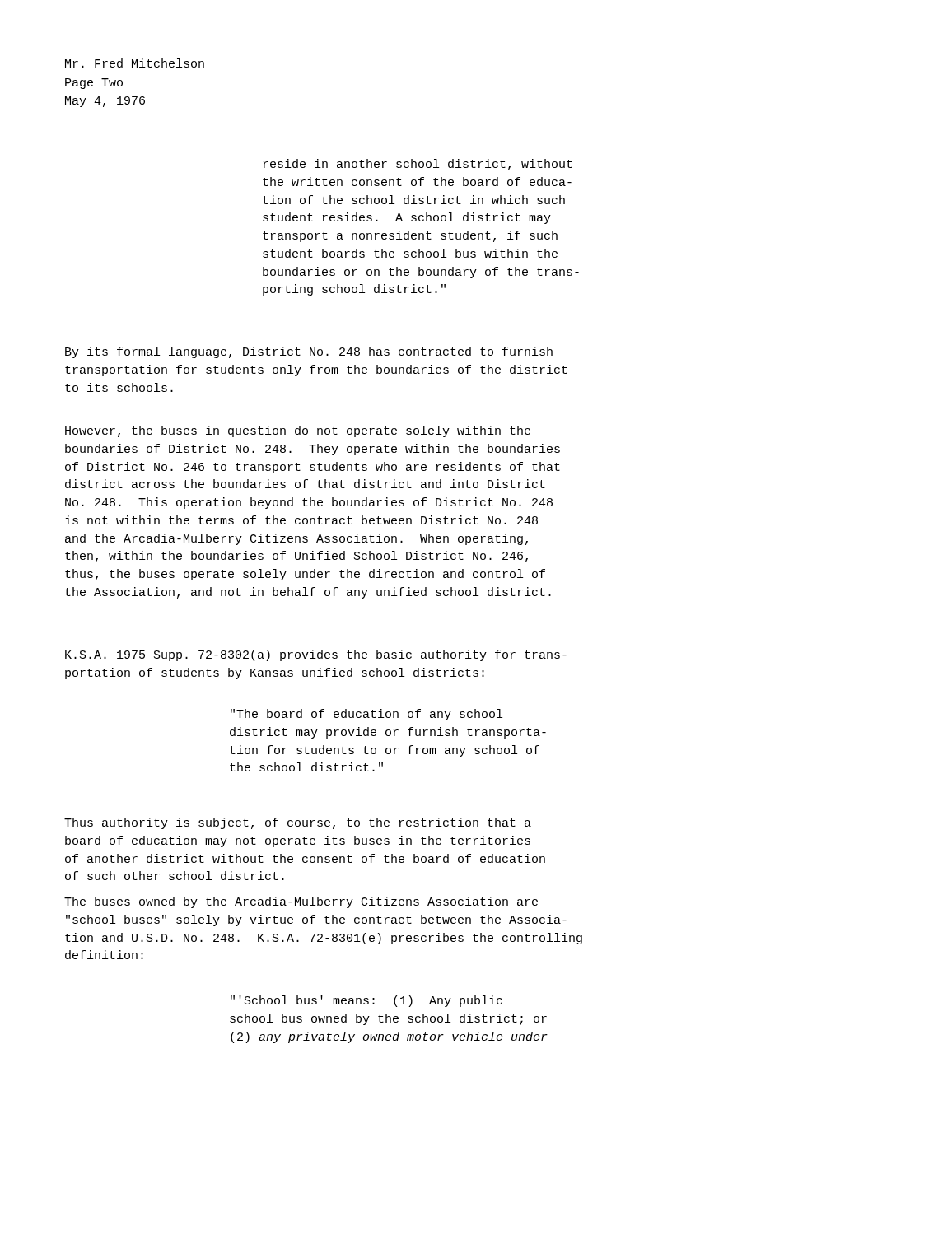Find the text block that reads "The buses owned by the Arcadia-Mulberry Citizens Association"
This screenshot has width=952, height=1235.
tap(324, 930)
